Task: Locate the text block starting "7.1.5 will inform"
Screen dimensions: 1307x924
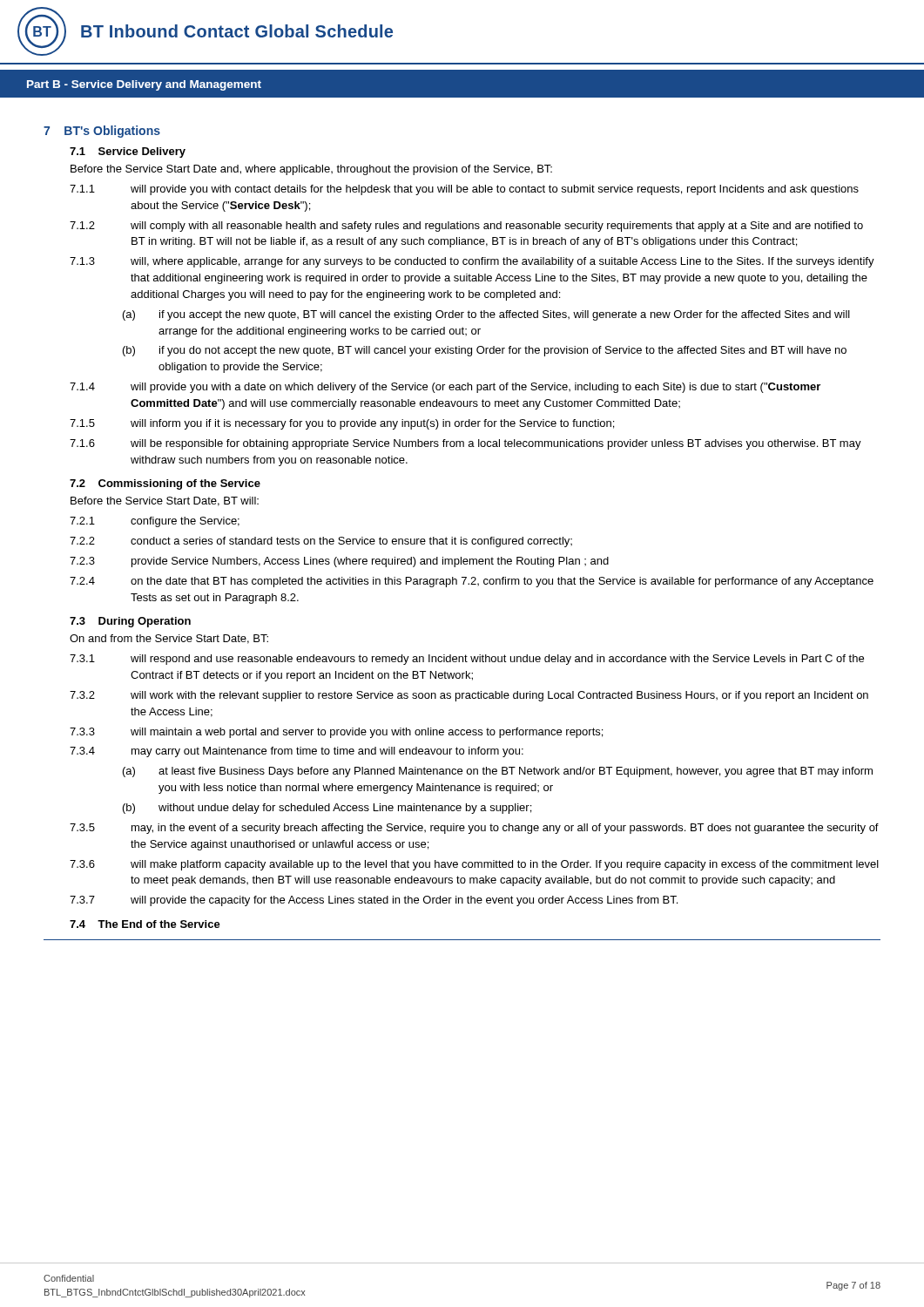Action: coord(475,424)
